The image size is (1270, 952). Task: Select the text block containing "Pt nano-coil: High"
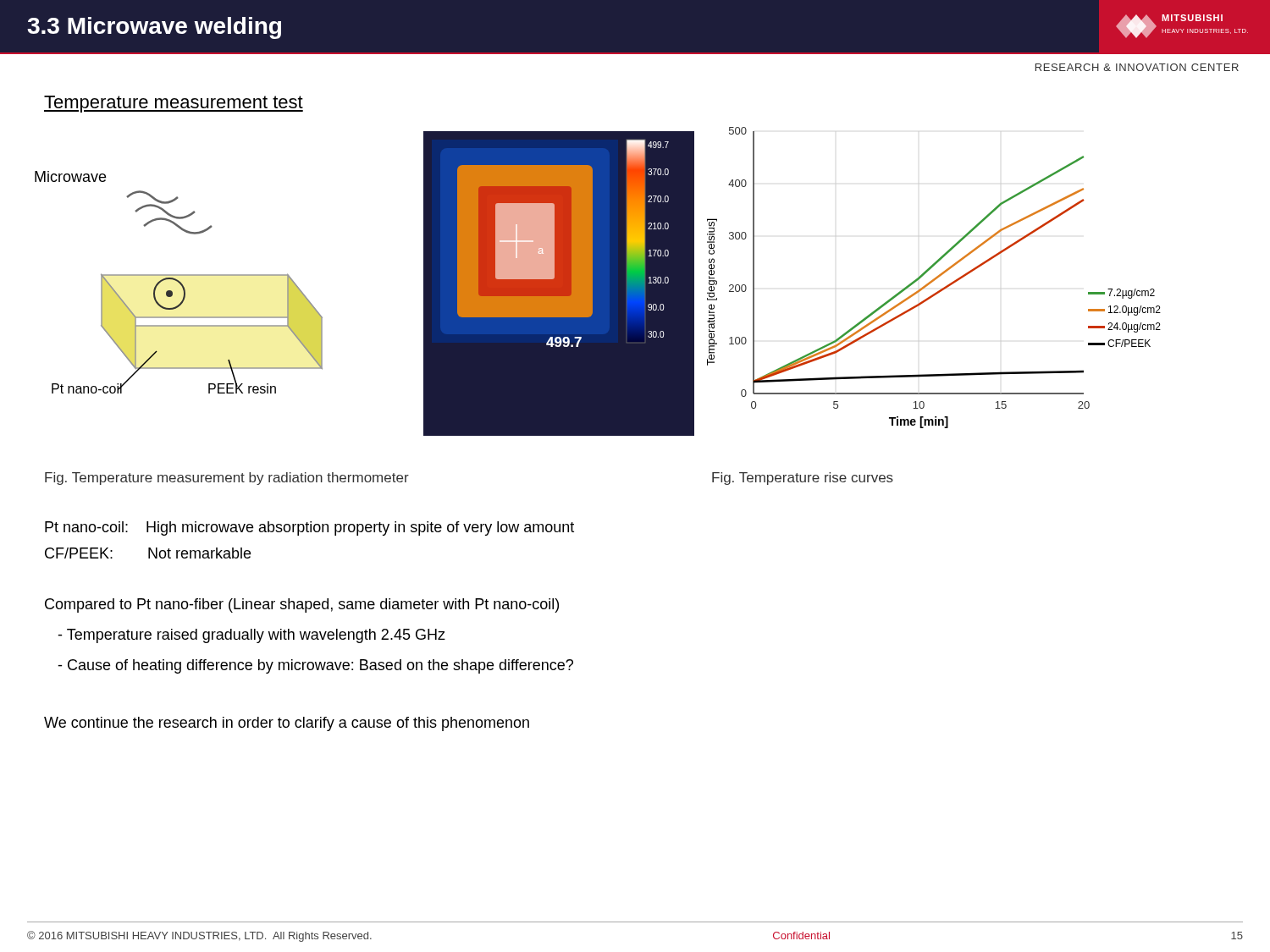pos(309,540)
